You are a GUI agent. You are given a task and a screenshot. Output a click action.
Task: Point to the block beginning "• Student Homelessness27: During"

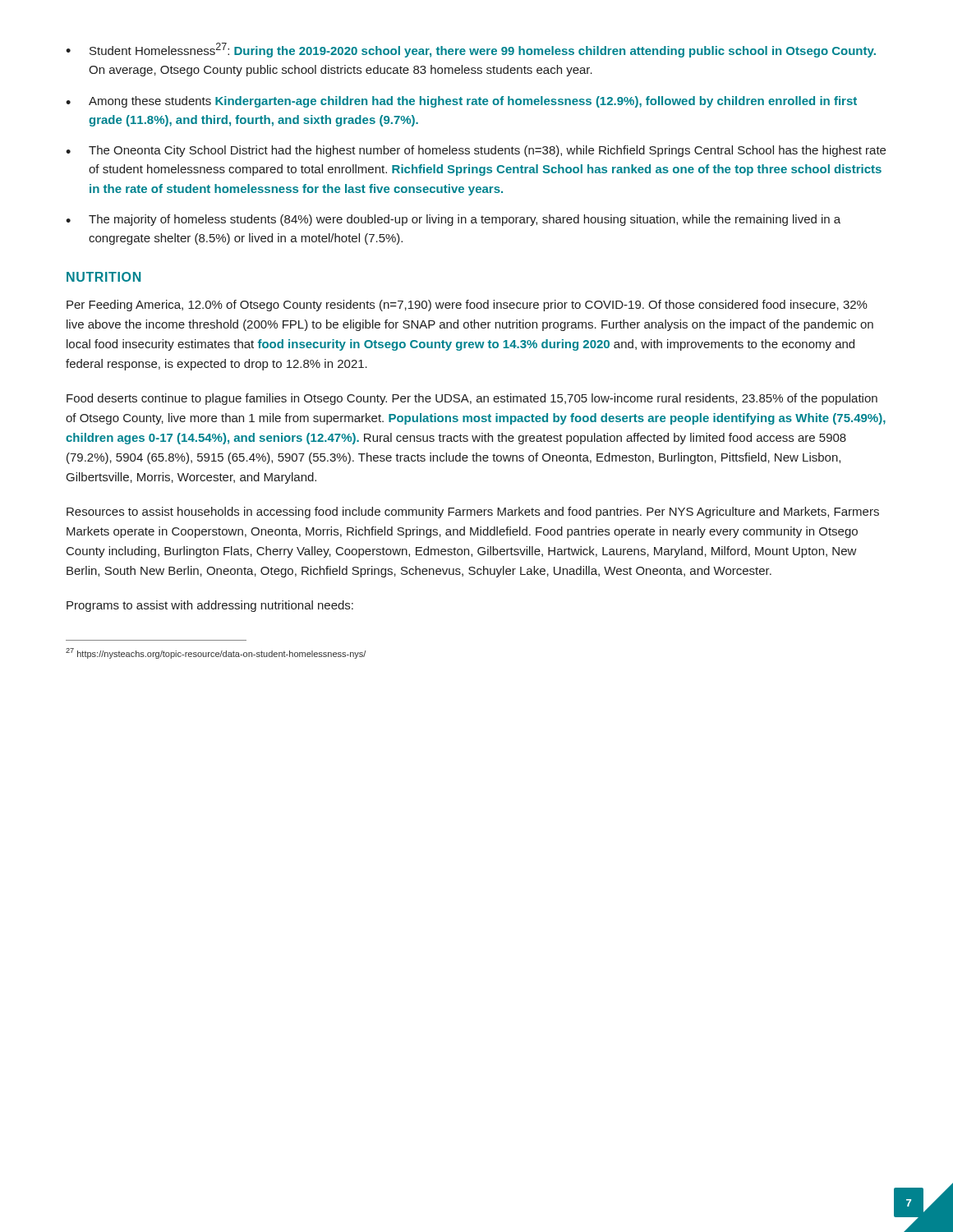[x=476, y=59]
